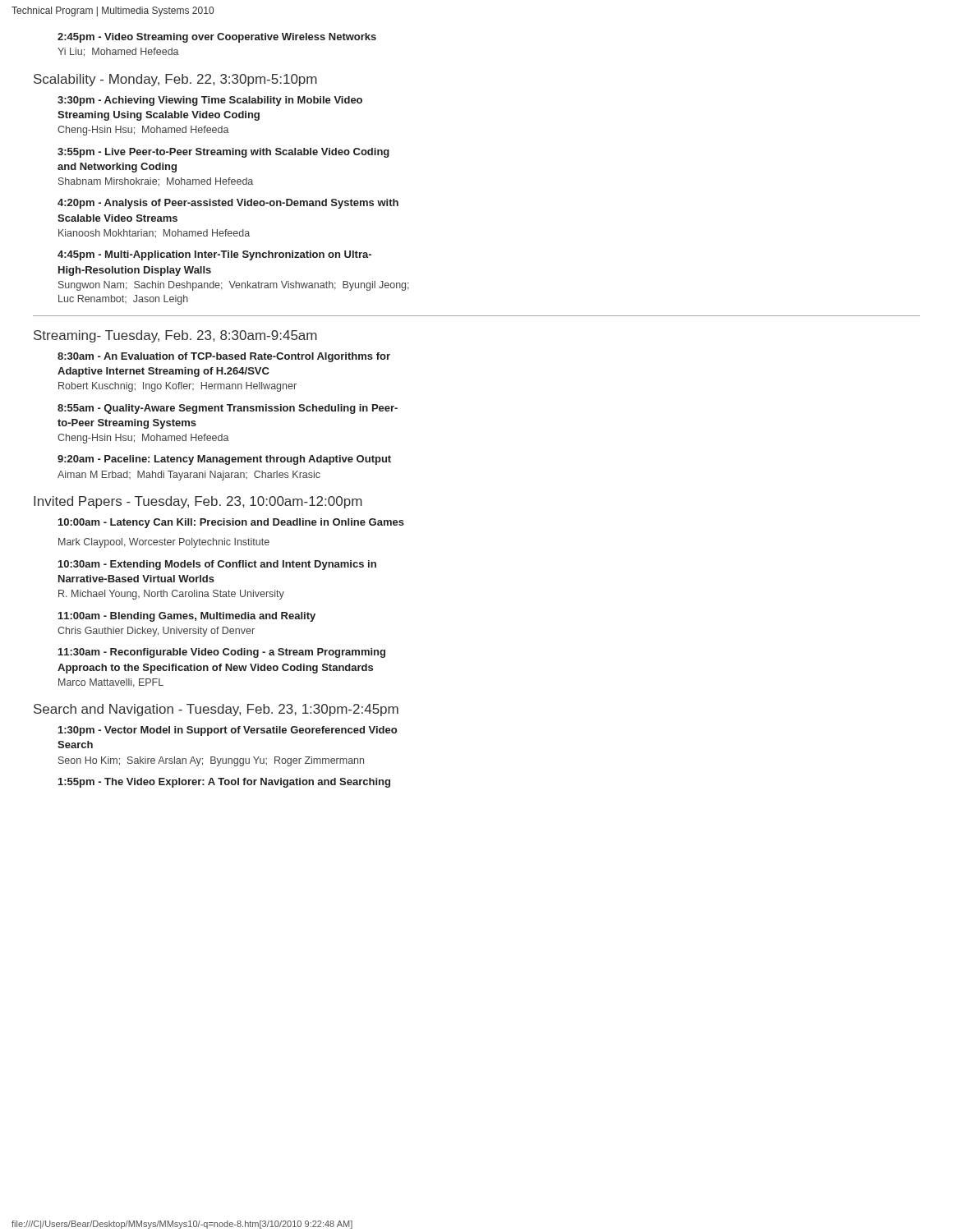Viewport: 953px width, 1232px height.
Task: Select the list item containing "11:00am - Blending Games, Multimedia and Reality"
Action: pos(187,617)
